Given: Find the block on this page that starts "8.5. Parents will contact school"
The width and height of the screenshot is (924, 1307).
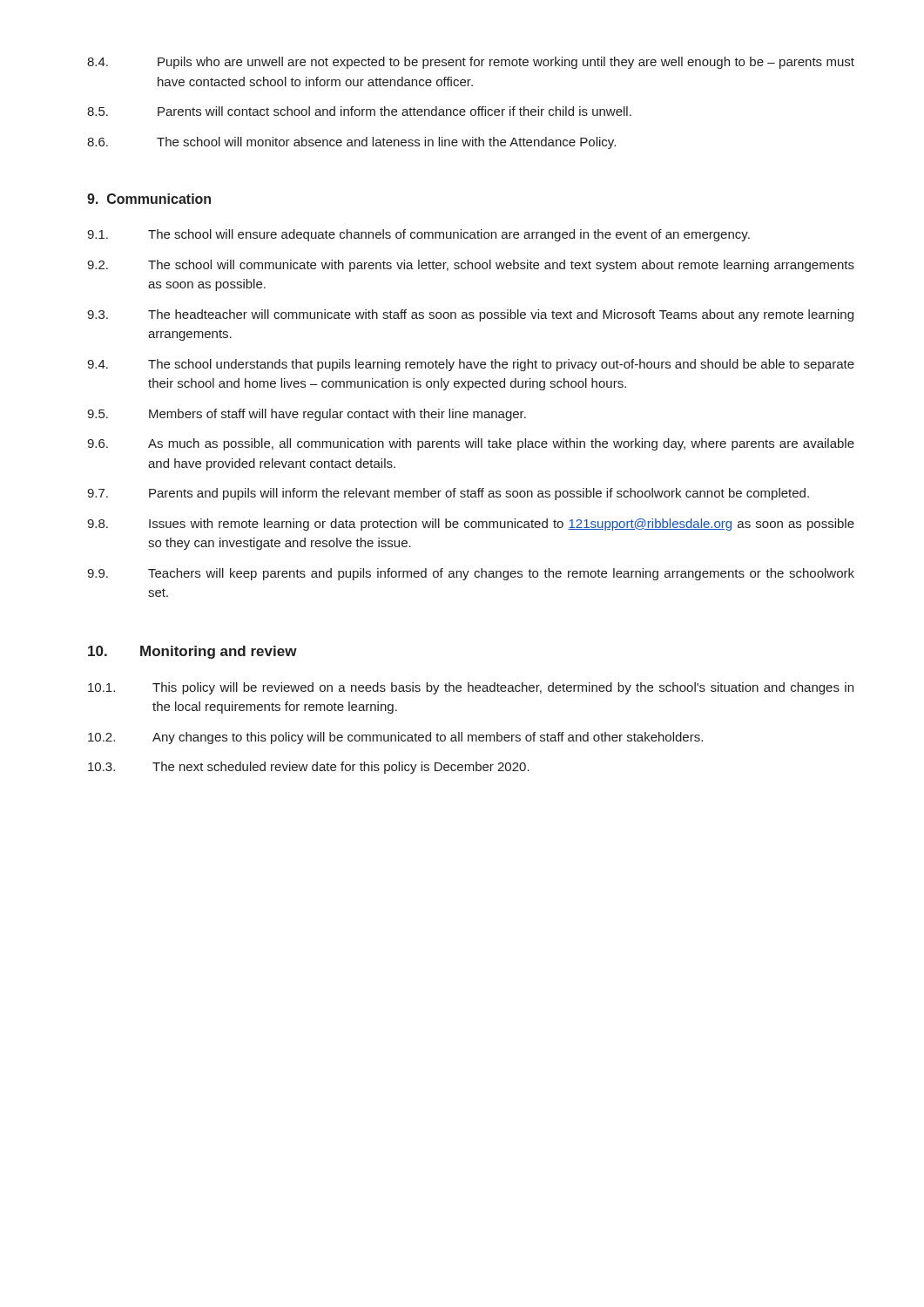Looking at the screenshot, I should [471, 112].
